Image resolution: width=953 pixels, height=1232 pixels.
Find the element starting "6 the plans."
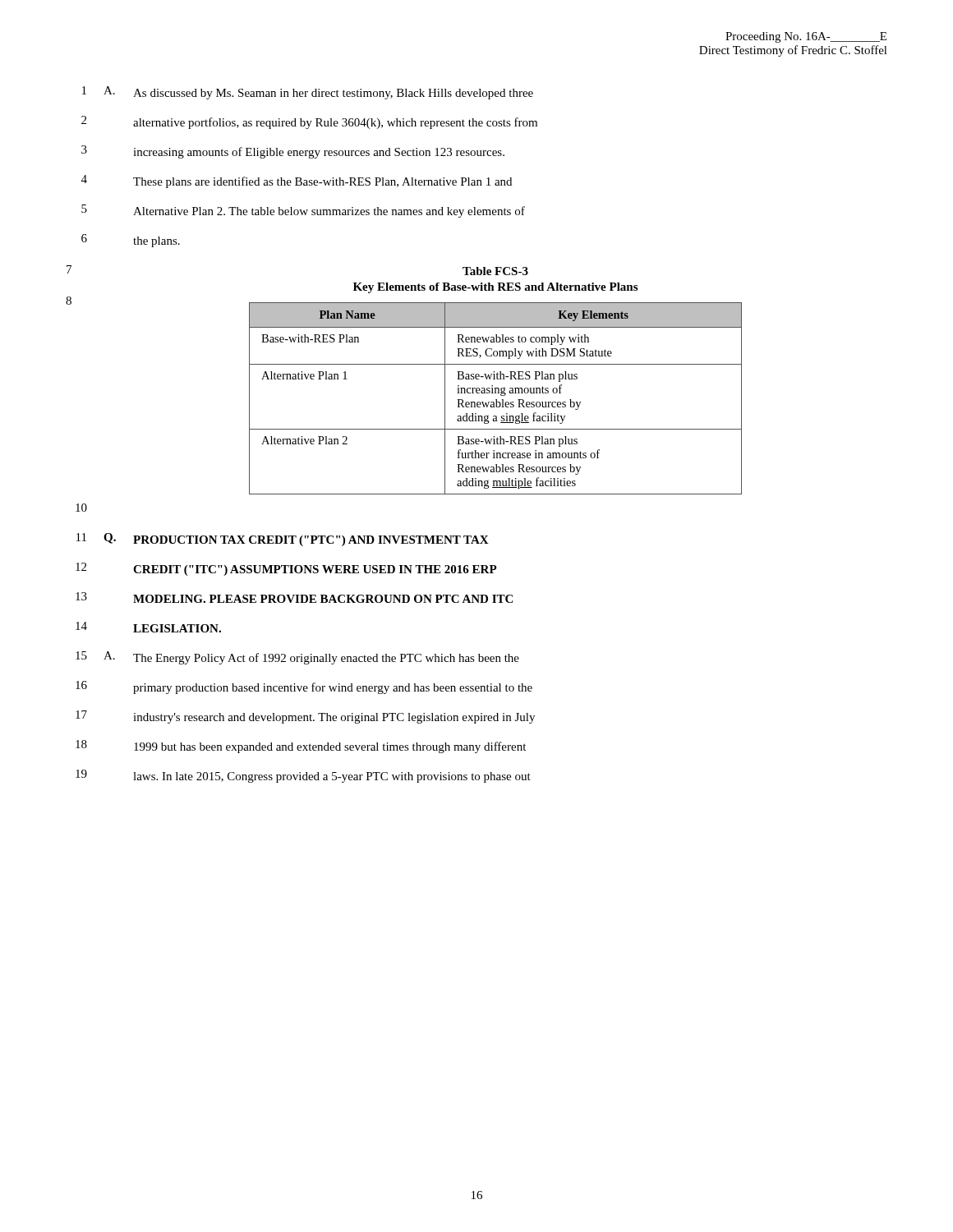pyautogui.click(x=131, y=241)
